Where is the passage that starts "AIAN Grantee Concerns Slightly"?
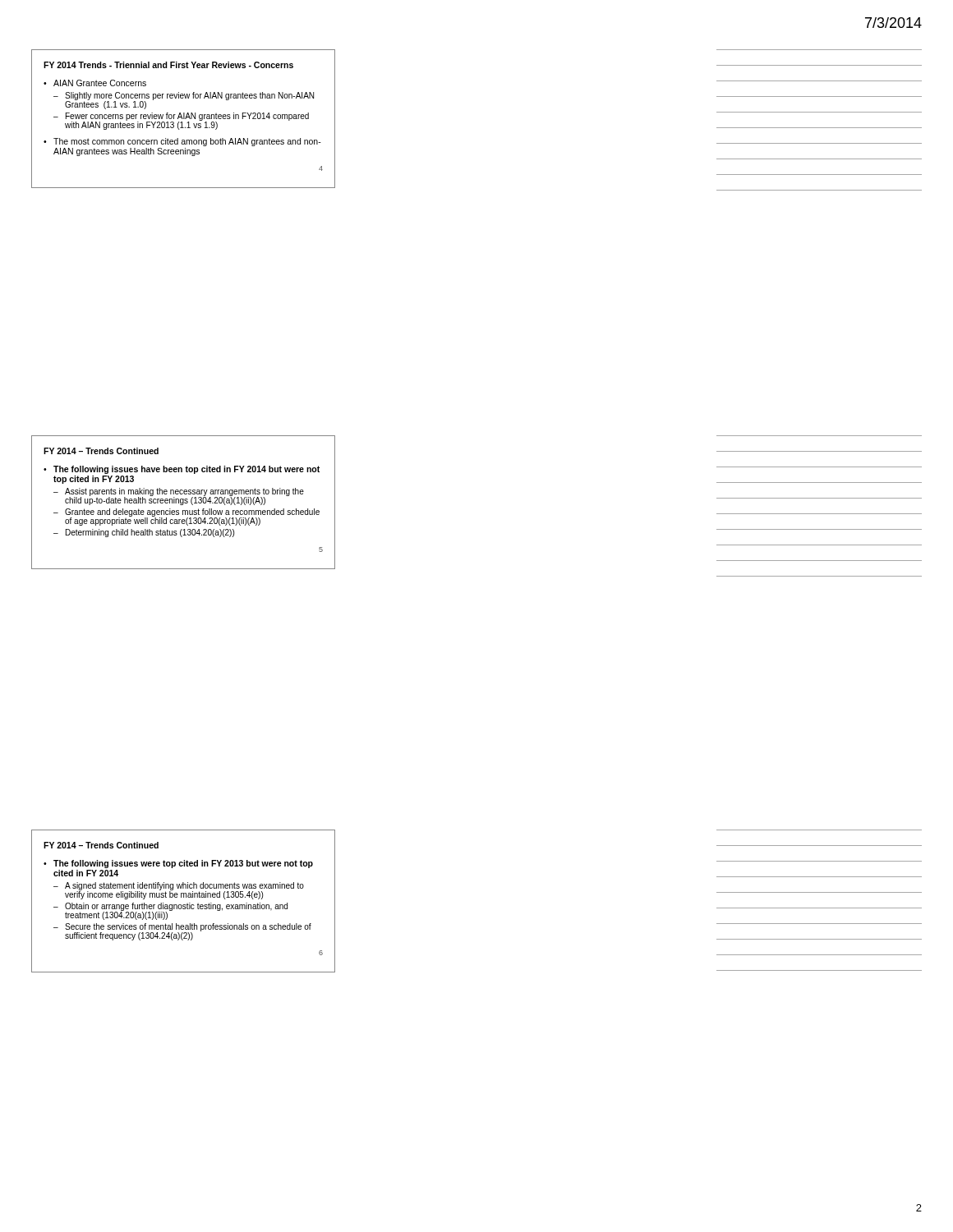 [188, 104]
